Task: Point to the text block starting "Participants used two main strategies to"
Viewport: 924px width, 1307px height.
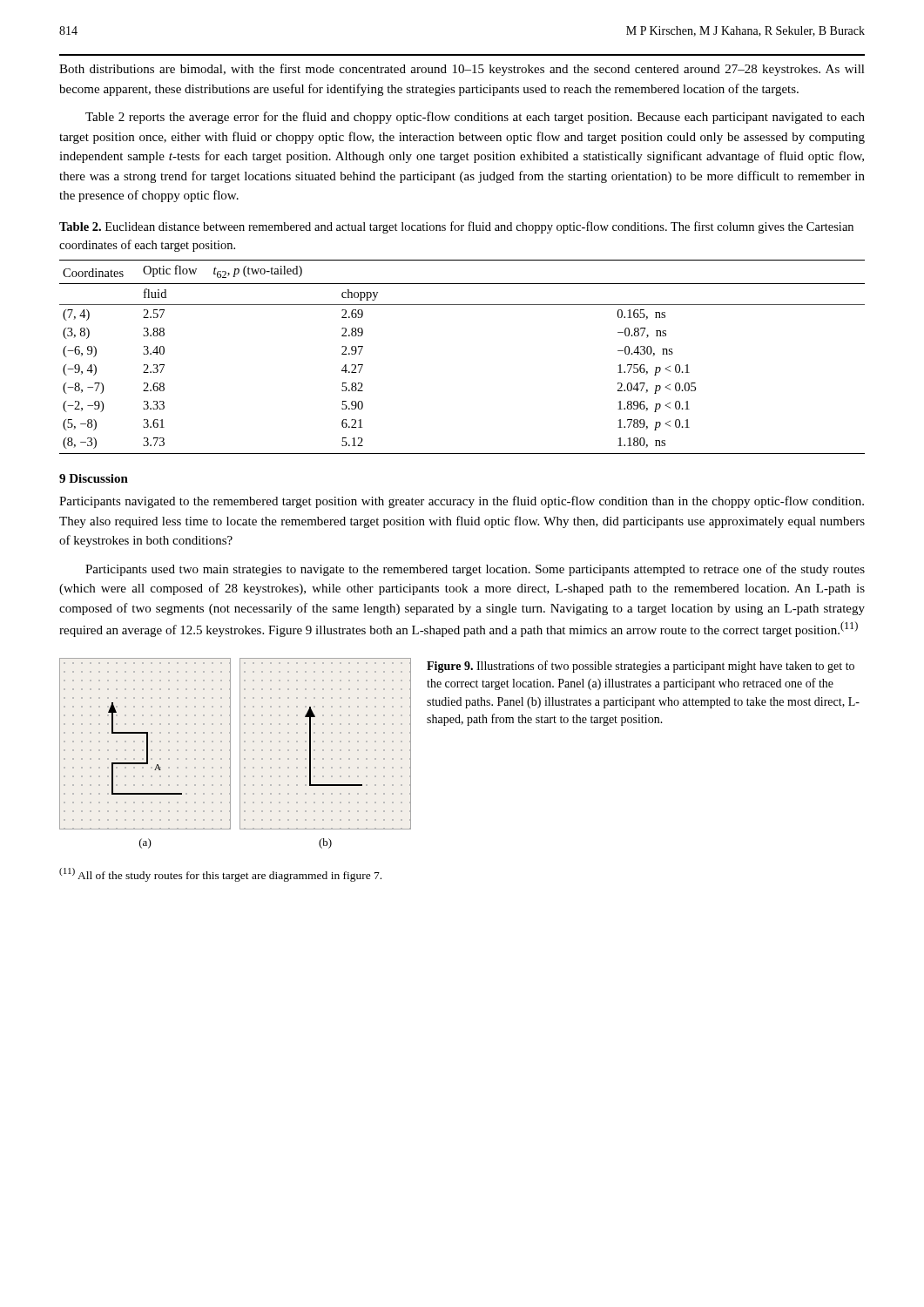Action: point(462,600)
